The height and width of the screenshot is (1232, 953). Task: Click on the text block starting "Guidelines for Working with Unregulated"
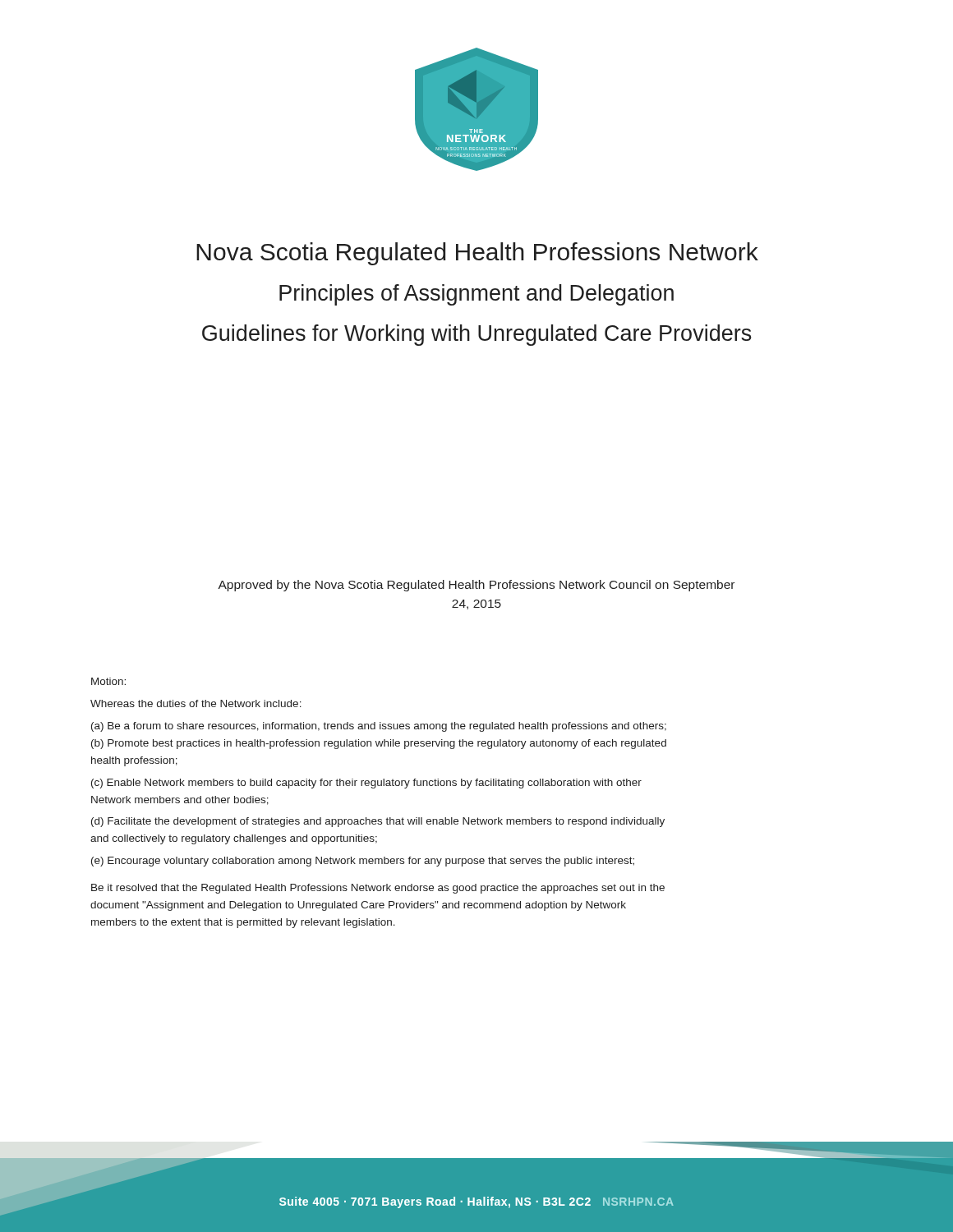tap(476, 334)
